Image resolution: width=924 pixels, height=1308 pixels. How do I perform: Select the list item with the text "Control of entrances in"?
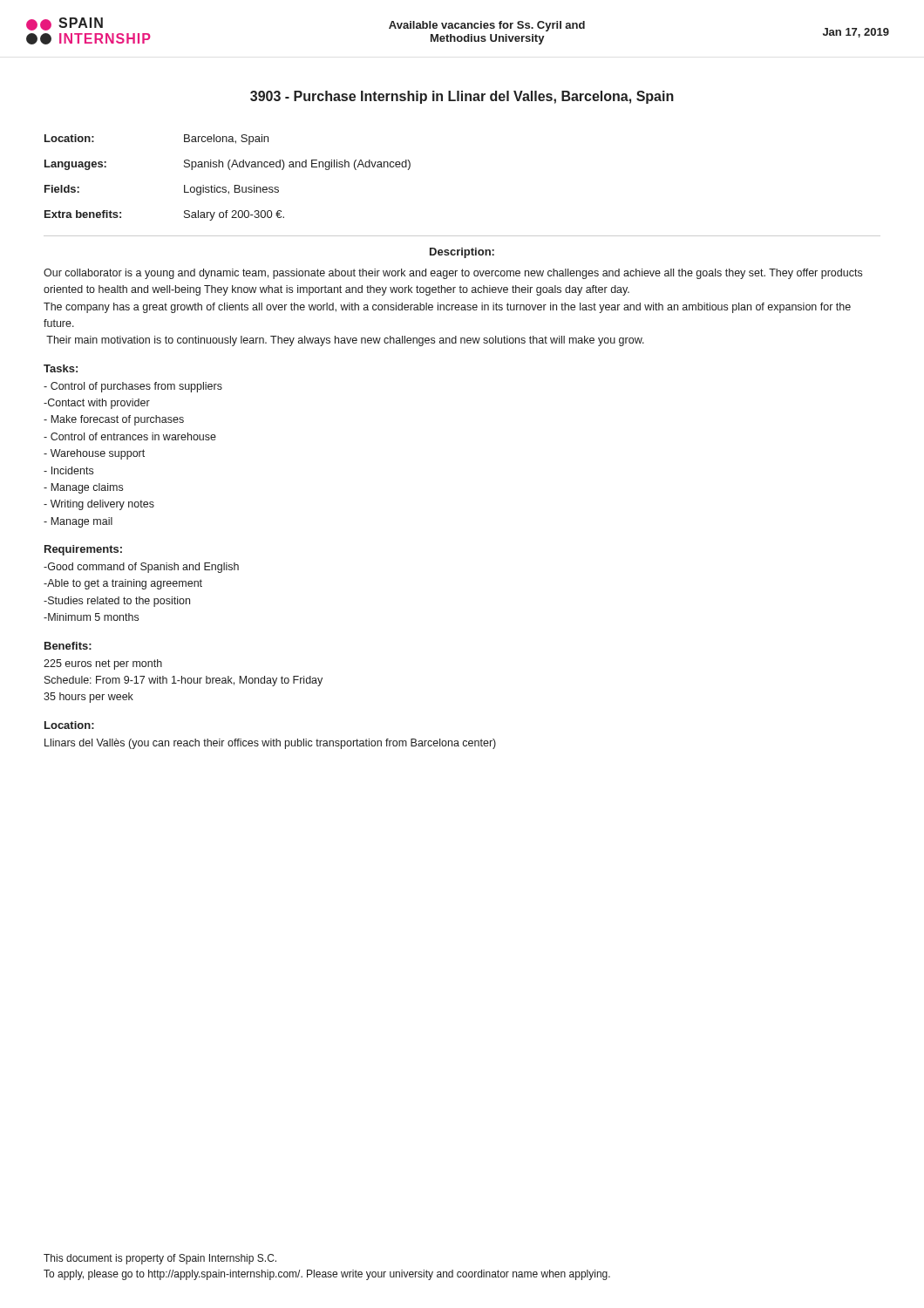130,437
